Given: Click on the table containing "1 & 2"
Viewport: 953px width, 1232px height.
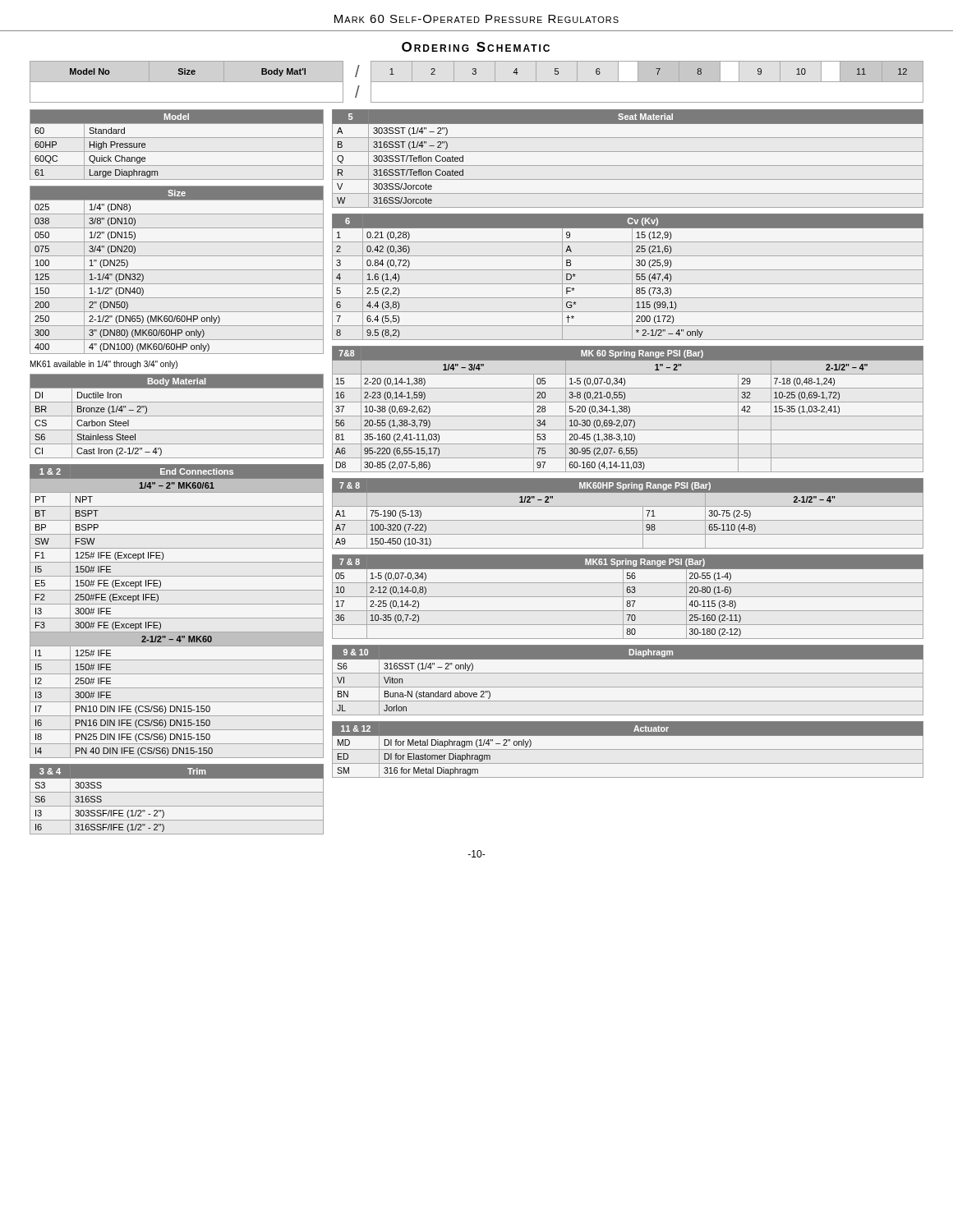Looking at the screenshot, I should click(177, 611).
